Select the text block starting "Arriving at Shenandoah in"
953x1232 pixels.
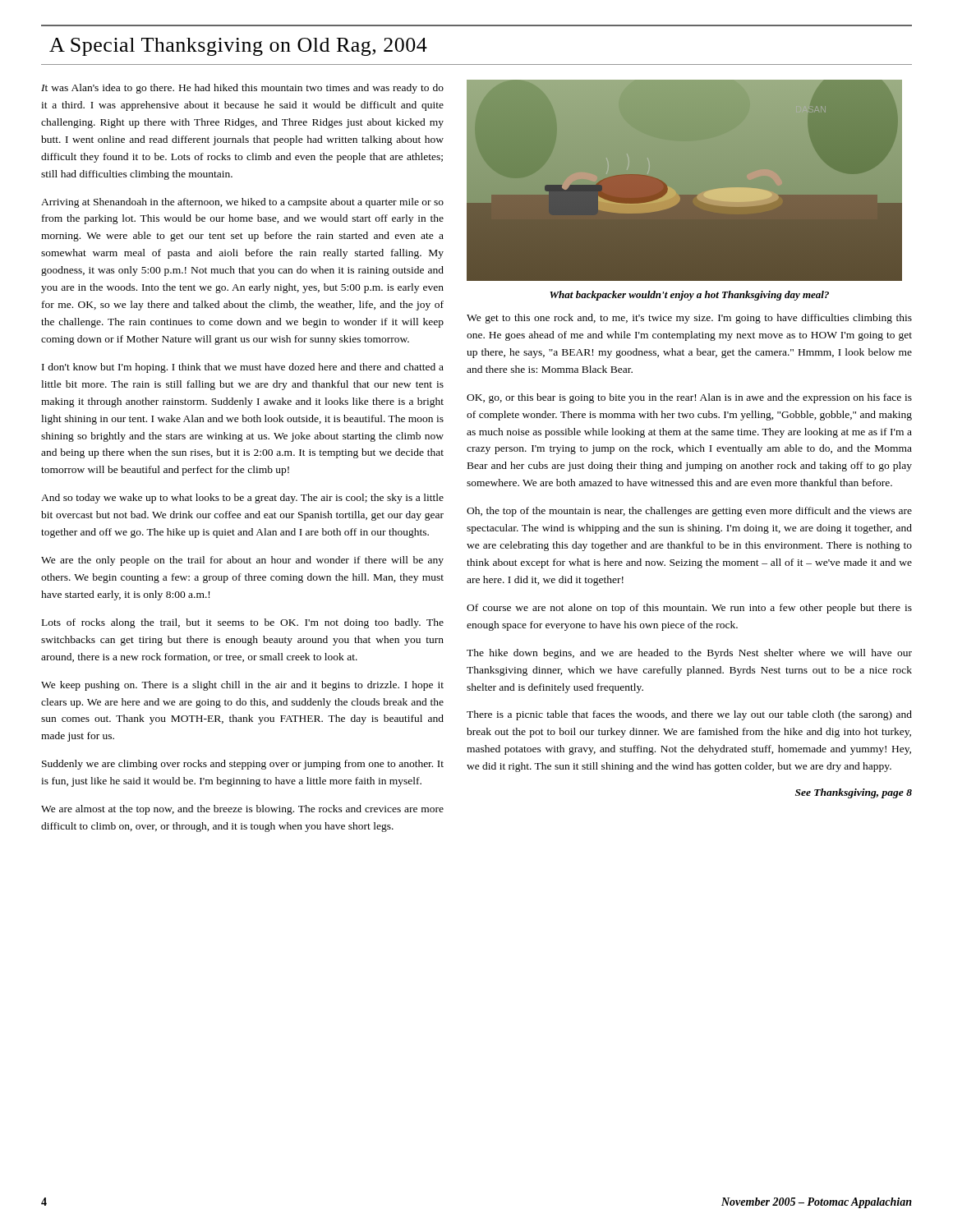tap(242, 270)
